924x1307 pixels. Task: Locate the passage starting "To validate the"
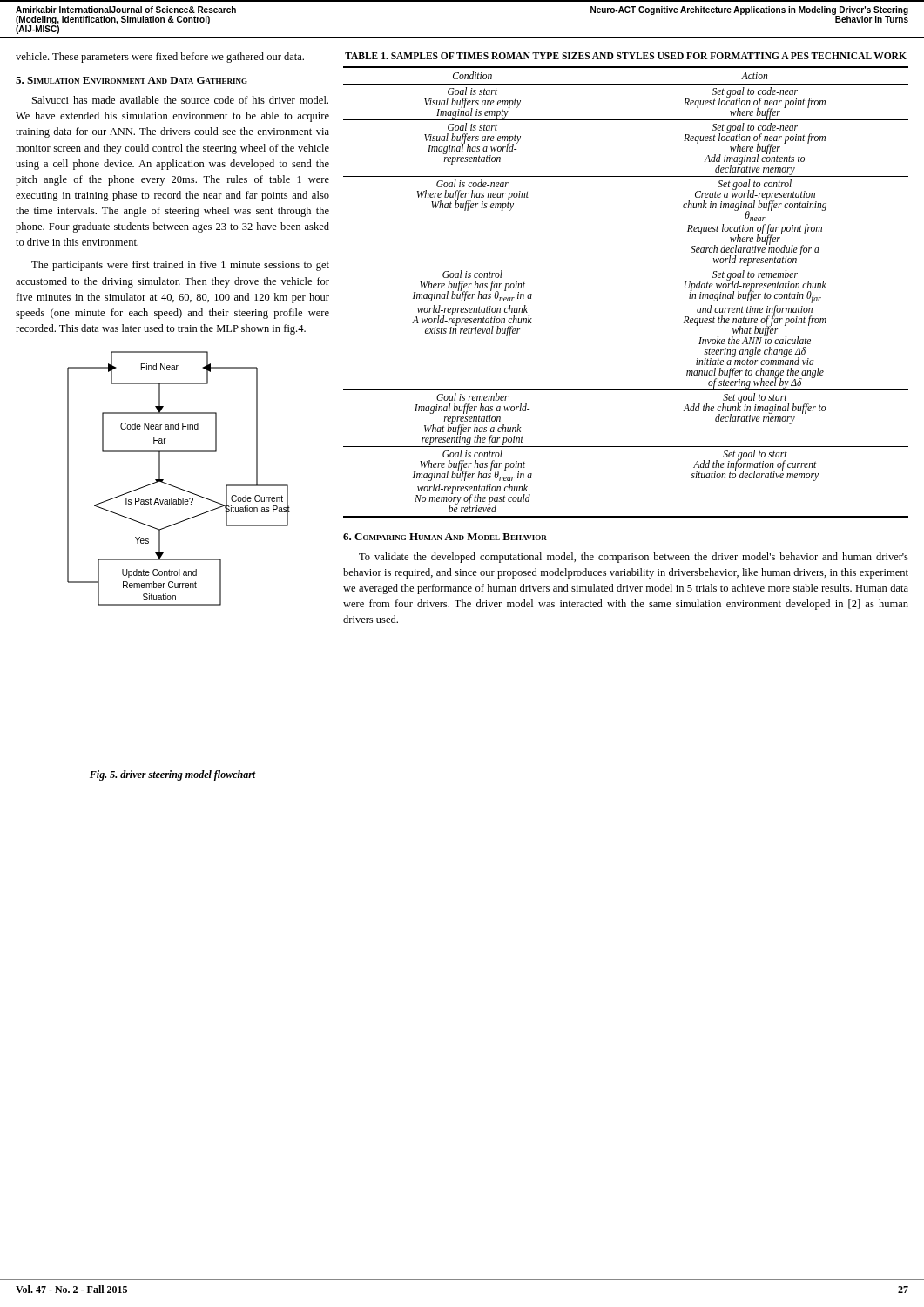(x=626, y=588)
